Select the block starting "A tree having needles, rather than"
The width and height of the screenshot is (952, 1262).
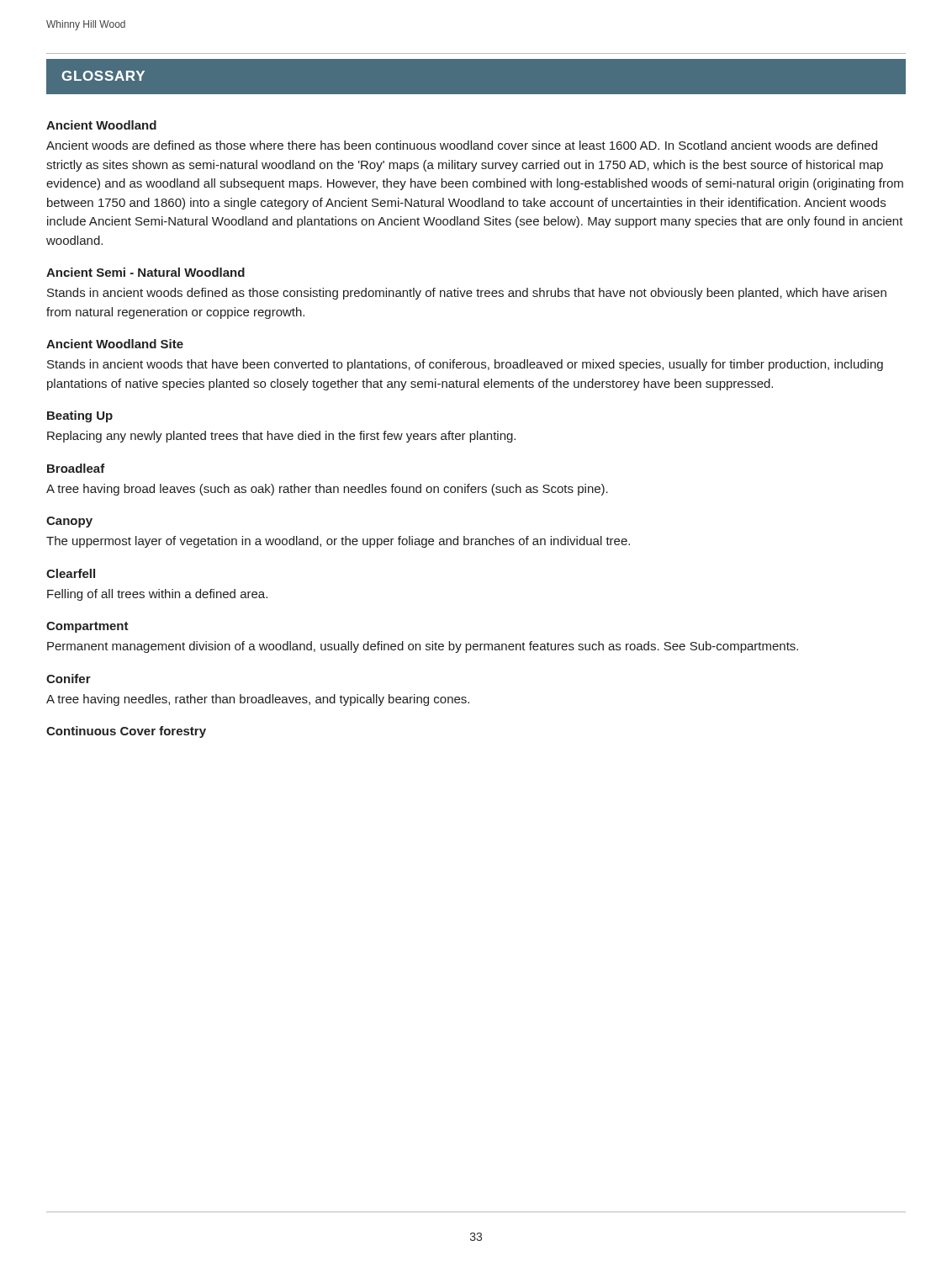pyautogui.click(x=258, y=698)
